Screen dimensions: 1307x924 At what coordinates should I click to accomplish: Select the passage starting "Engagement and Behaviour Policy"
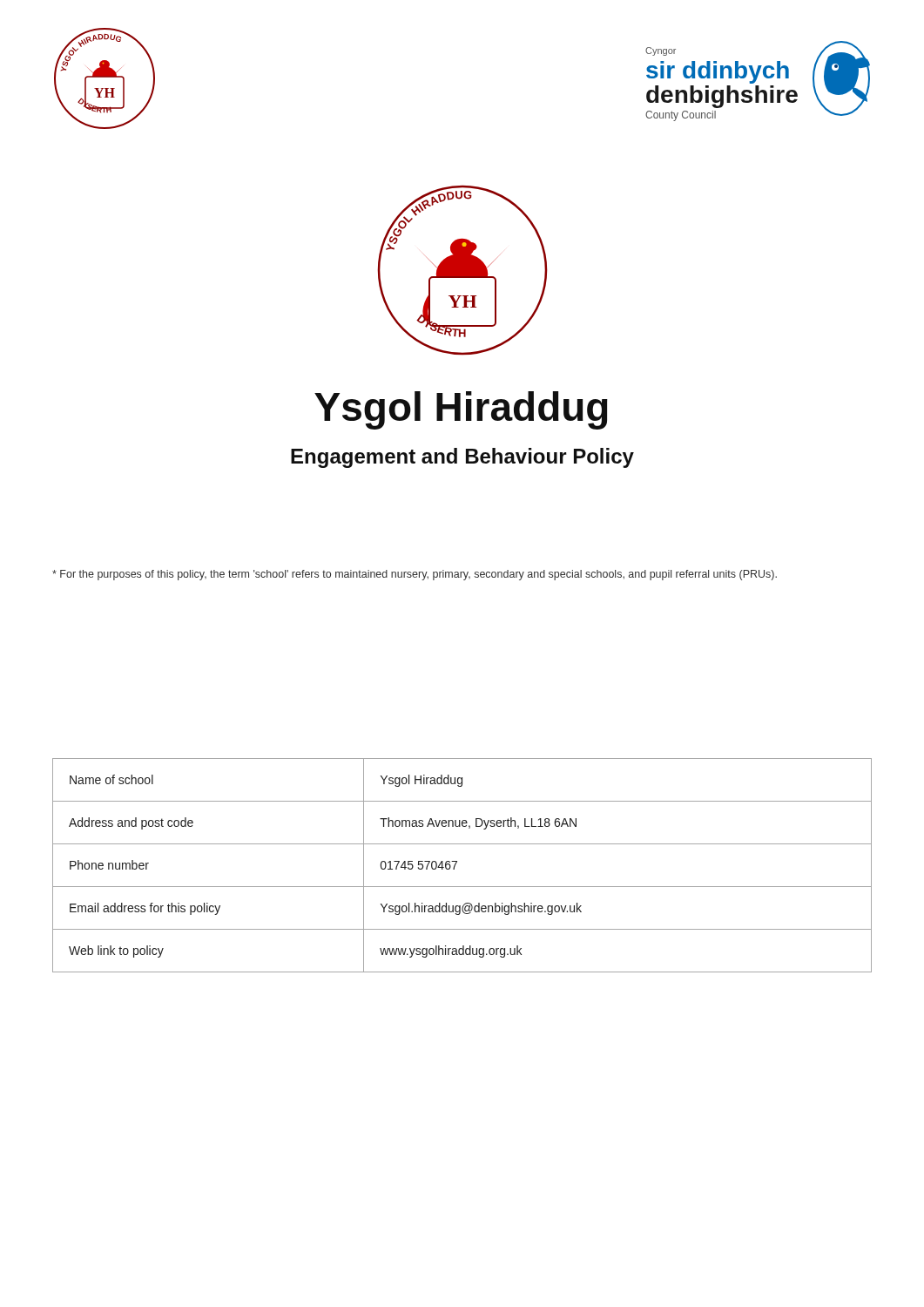click(x=462, y=457)
